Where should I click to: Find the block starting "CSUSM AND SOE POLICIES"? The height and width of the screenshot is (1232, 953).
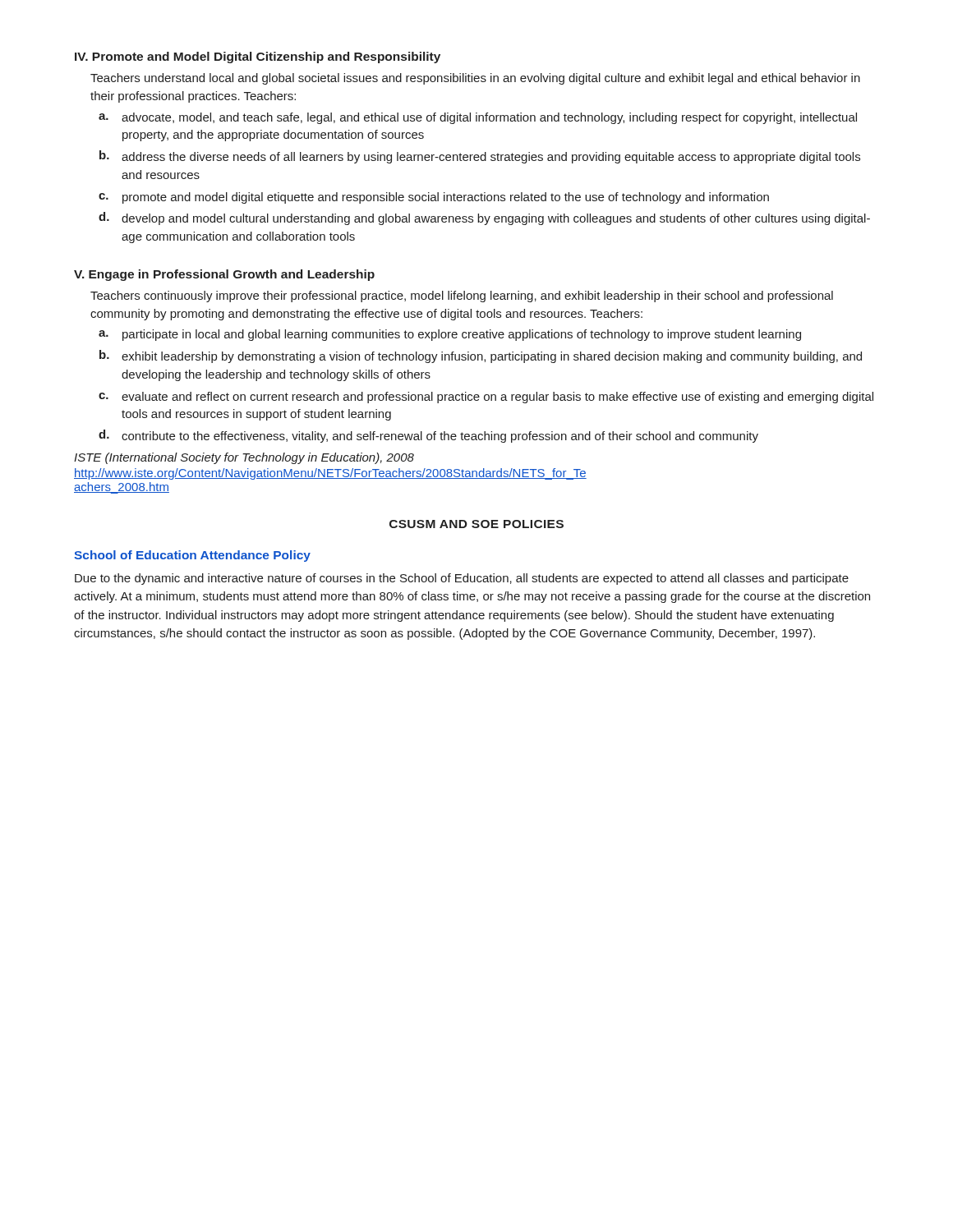pyautogui.click(x=476, y=523)
